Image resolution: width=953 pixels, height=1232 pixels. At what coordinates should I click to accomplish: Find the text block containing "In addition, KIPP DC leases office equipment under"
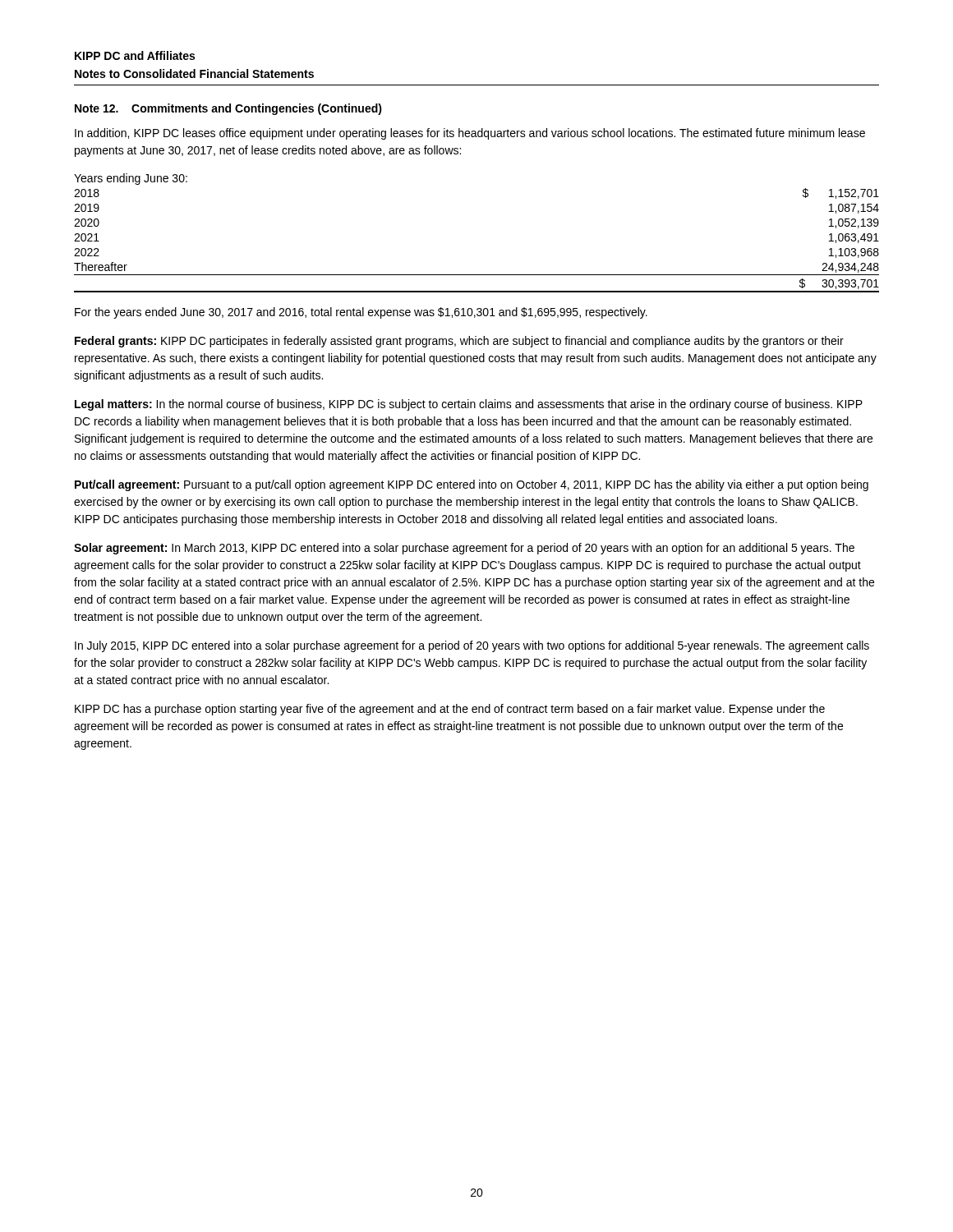click(470, 142)
